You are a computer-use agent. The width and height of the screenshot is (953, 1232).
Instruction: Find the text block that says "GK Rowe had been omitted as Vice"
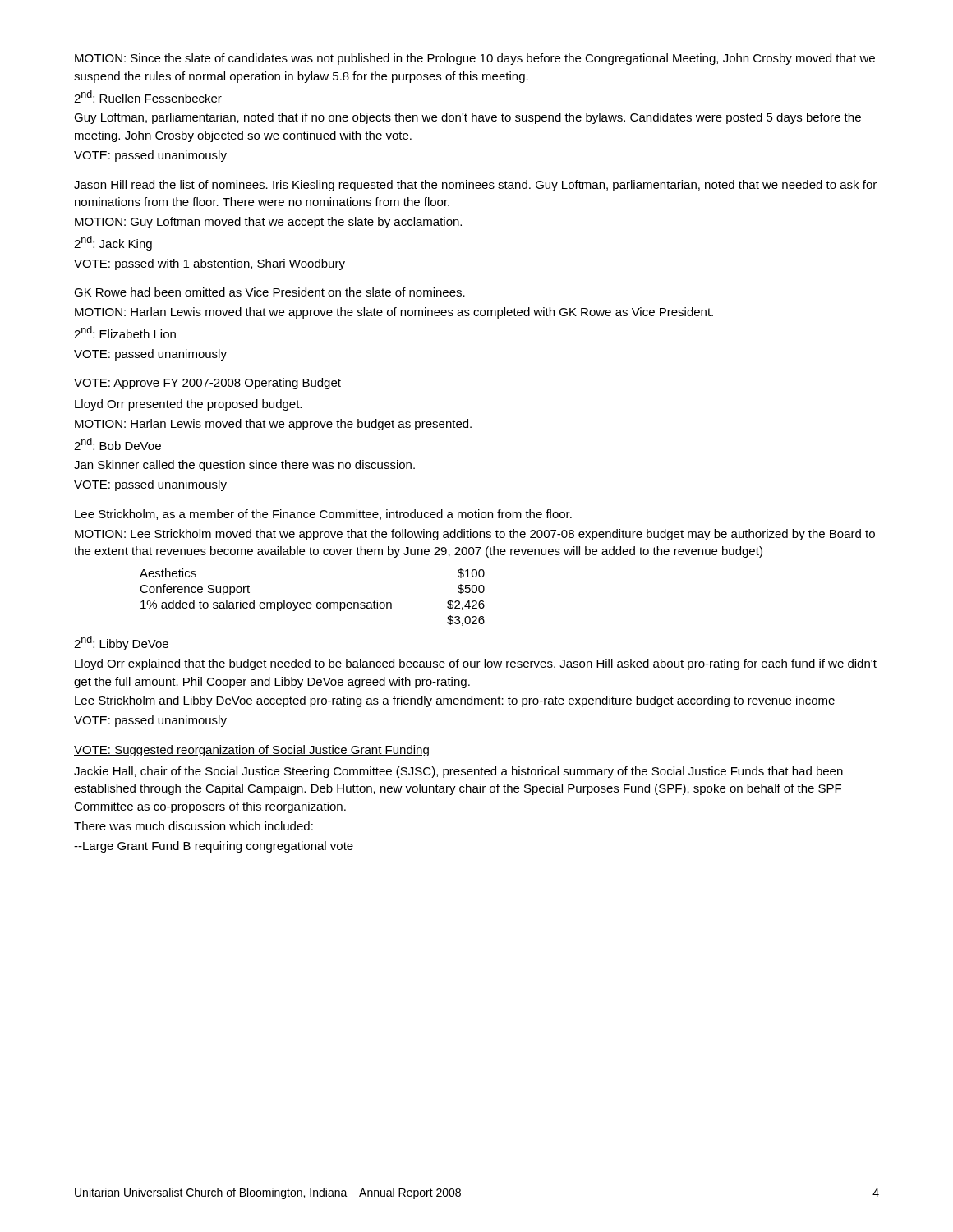point(476,323)
